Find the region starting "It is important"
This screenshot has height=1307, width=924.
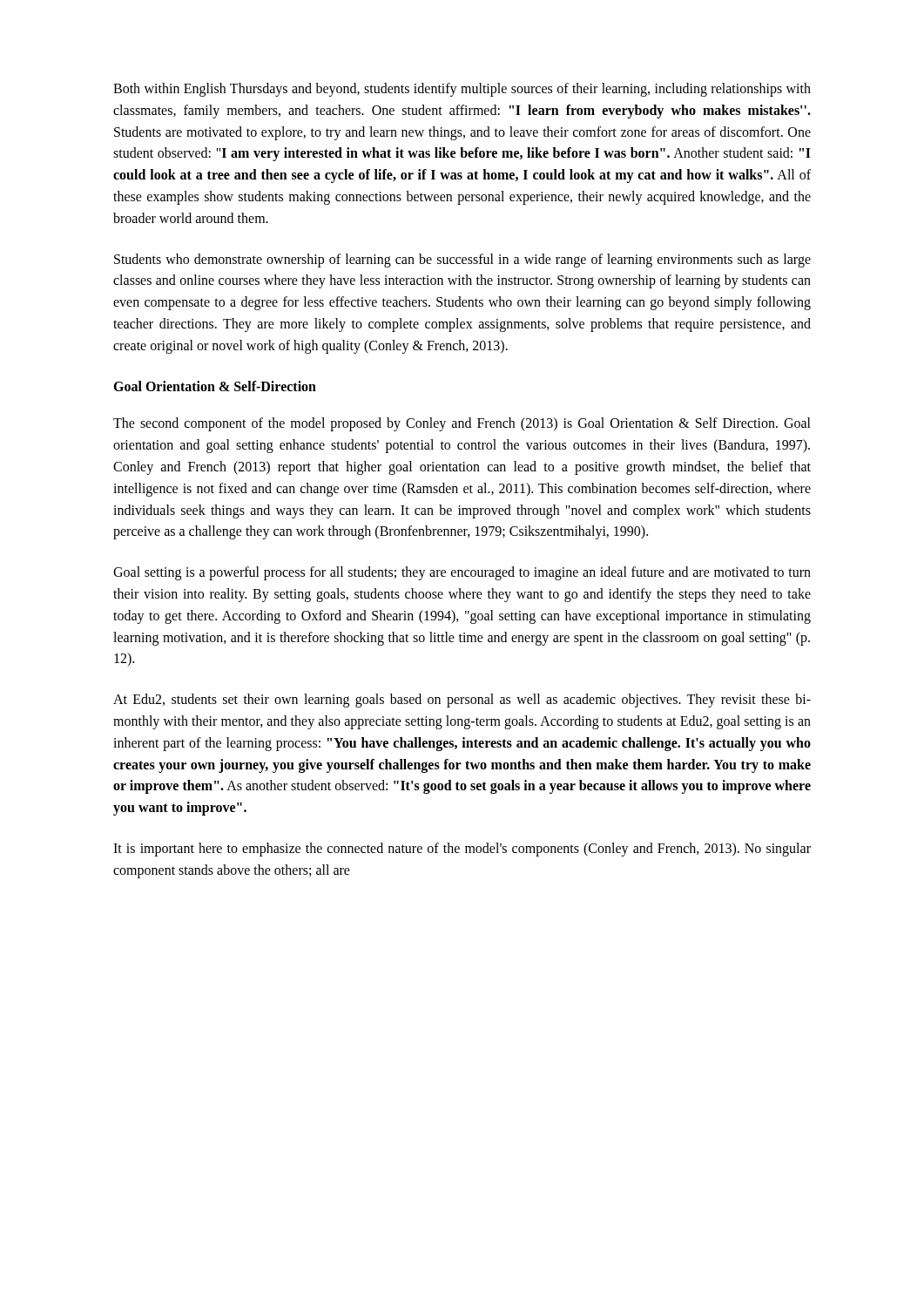(462, 859)
